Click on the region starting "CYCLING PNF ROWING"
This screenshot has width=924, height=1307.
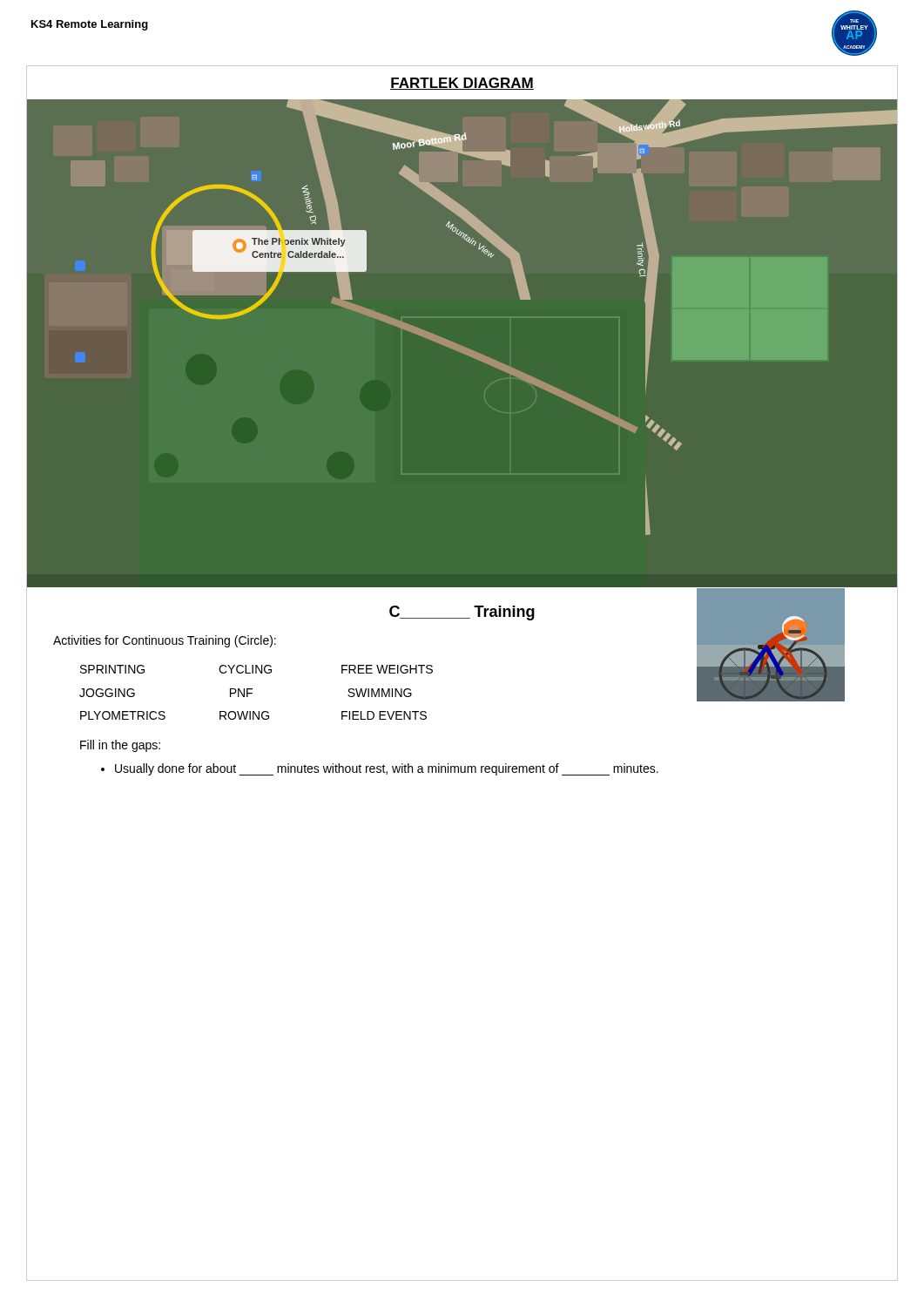pyautogui.click(x=246, y=692)
